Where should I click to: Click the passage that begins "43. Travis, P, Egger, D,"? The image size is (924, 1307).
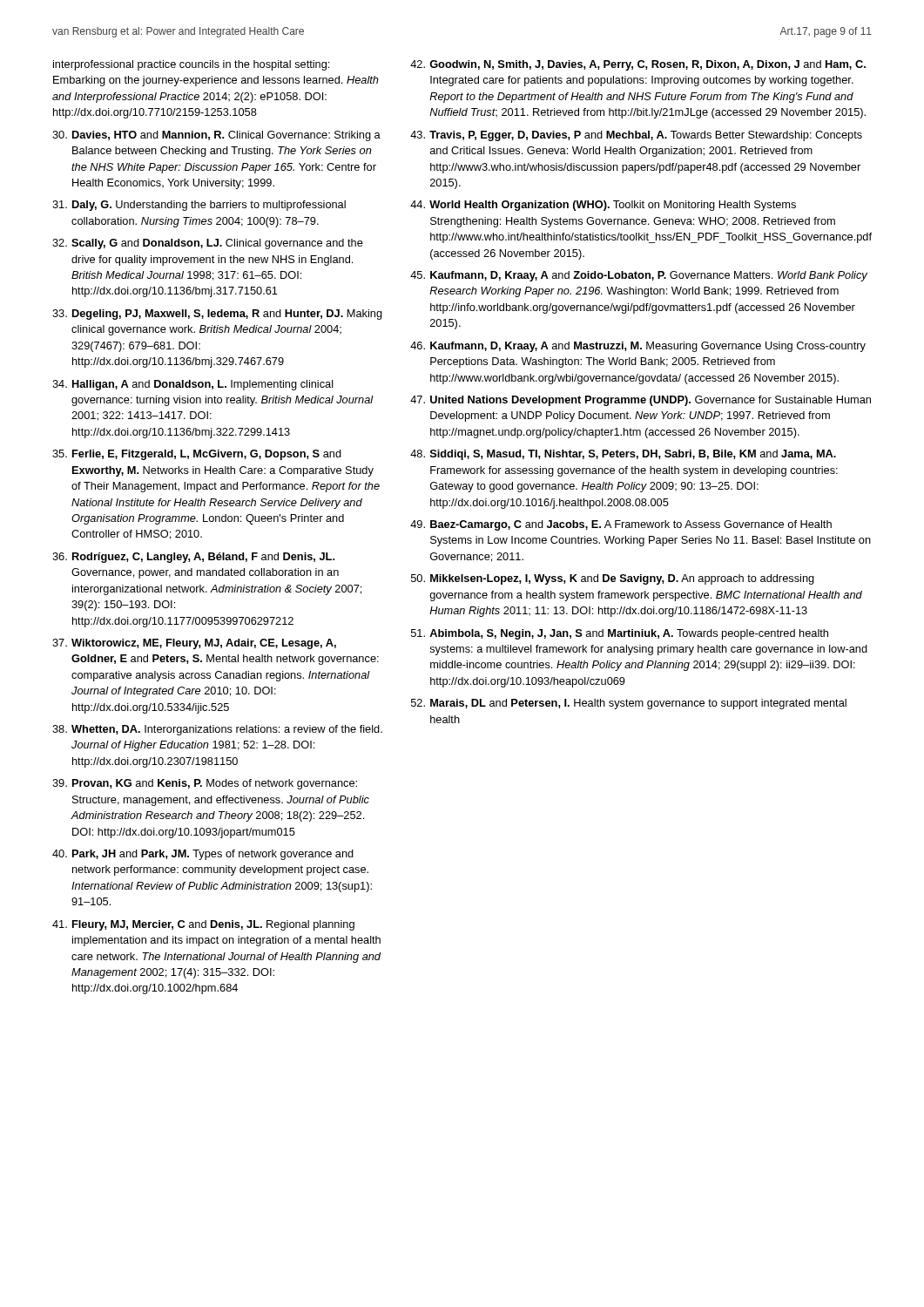641,159
